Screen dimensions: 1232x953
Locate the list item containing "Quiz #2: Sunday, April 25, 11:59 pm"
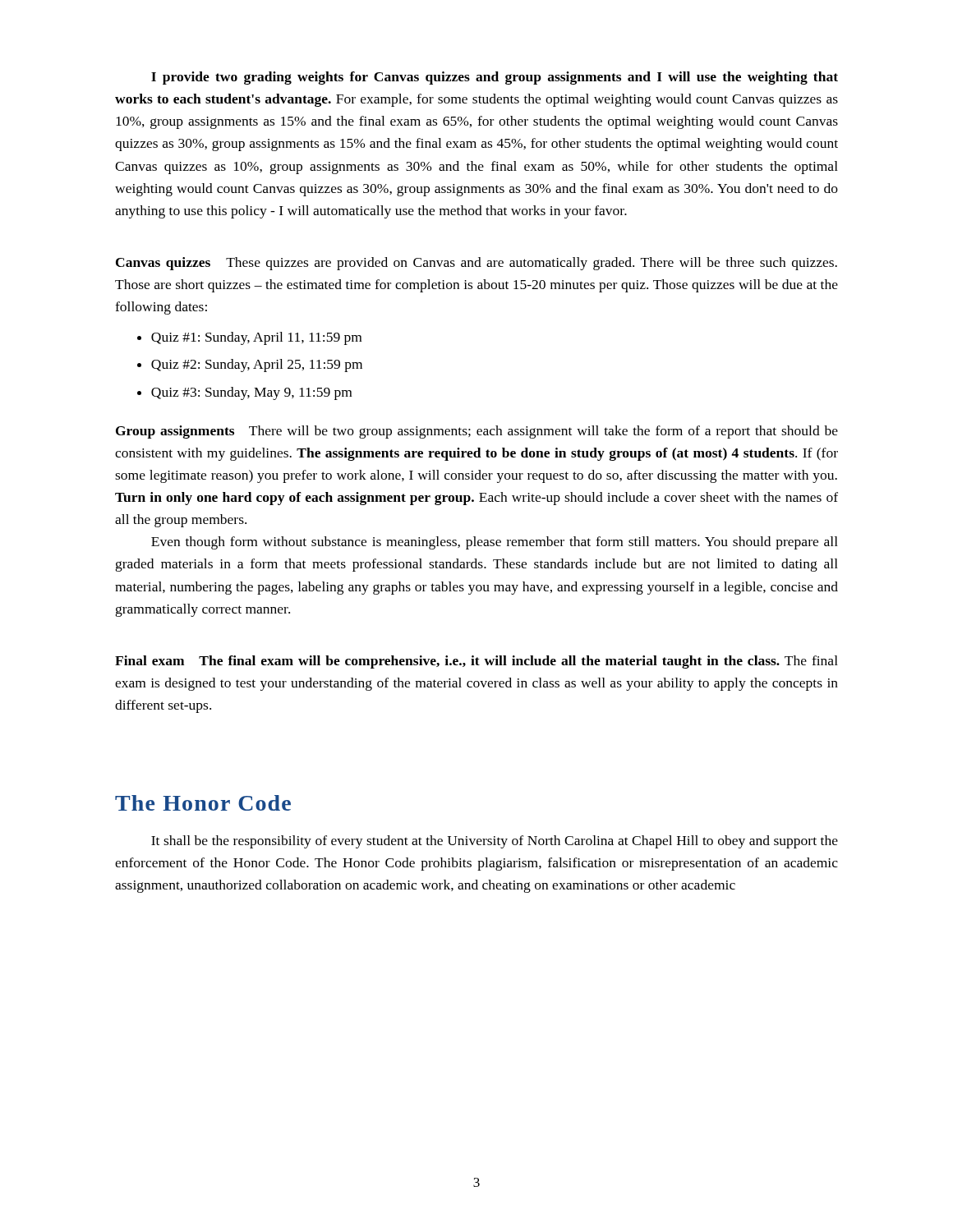(257, 364)
